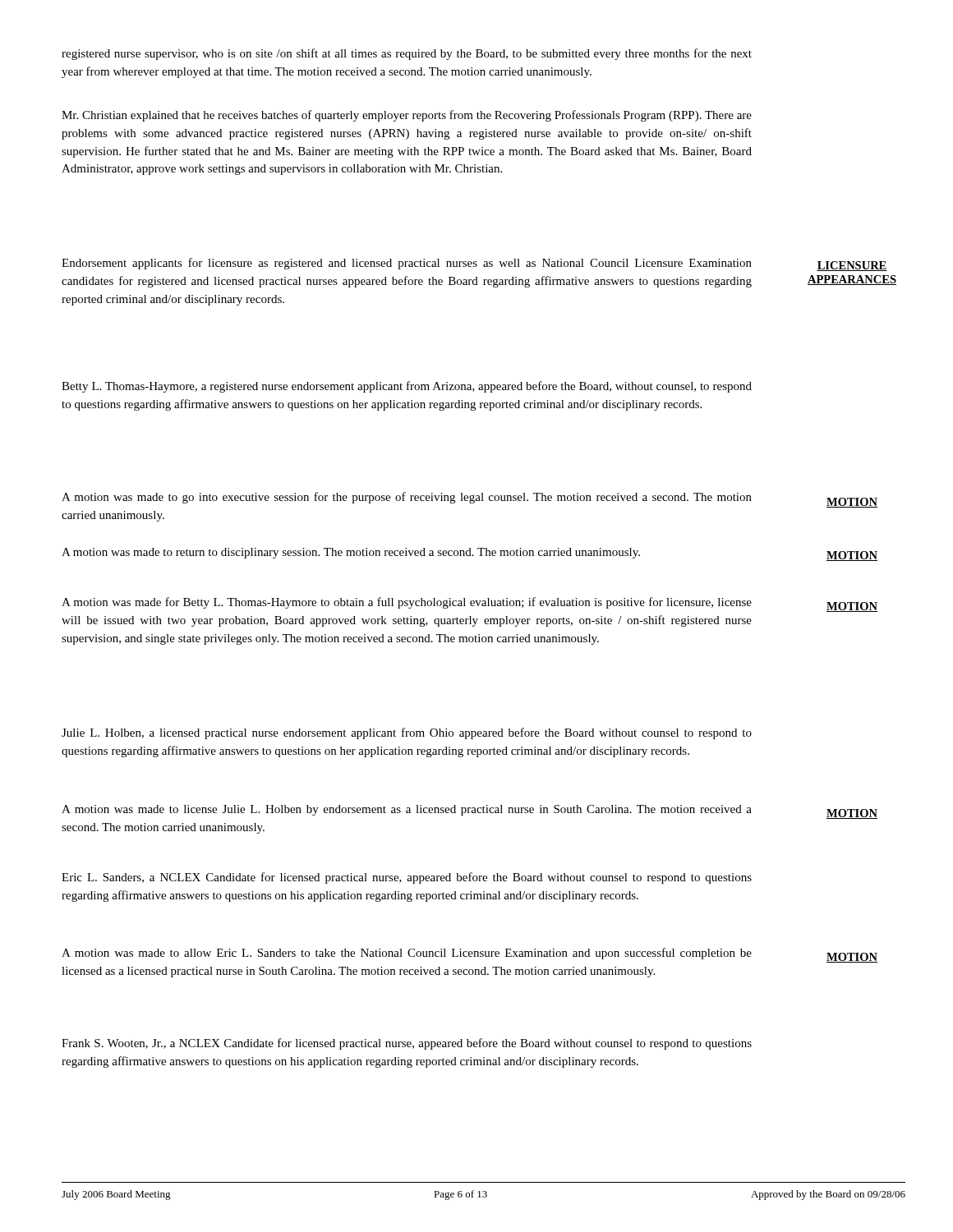The image size is (953, 1232).
Task: Point to the passage starting "Frank S. Wooten, Jr., a NCLEX Candidate for"
Action: point(407,1052)
